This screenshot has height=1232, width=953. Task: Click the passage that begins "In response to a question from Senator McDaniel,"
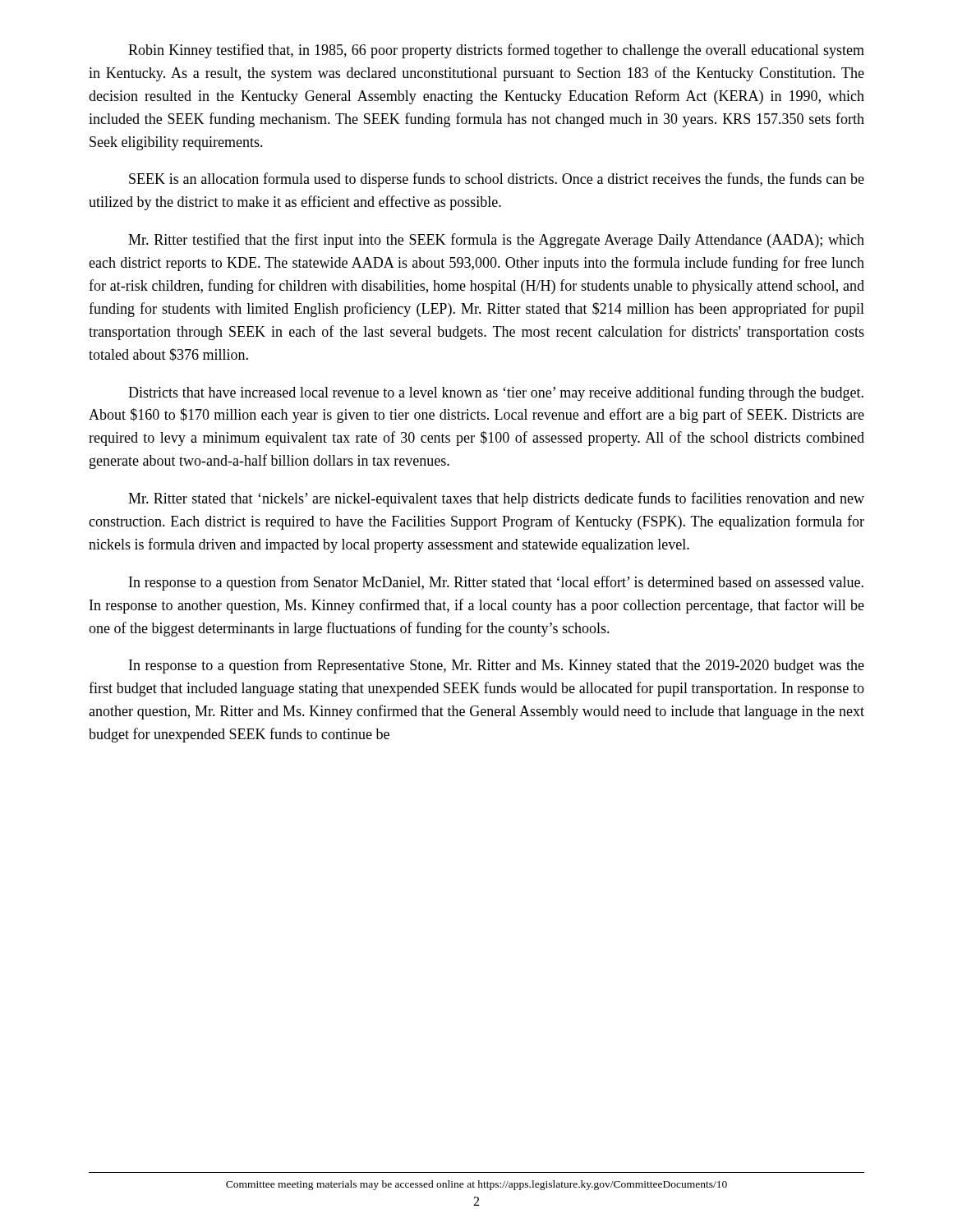pos(476,605)
